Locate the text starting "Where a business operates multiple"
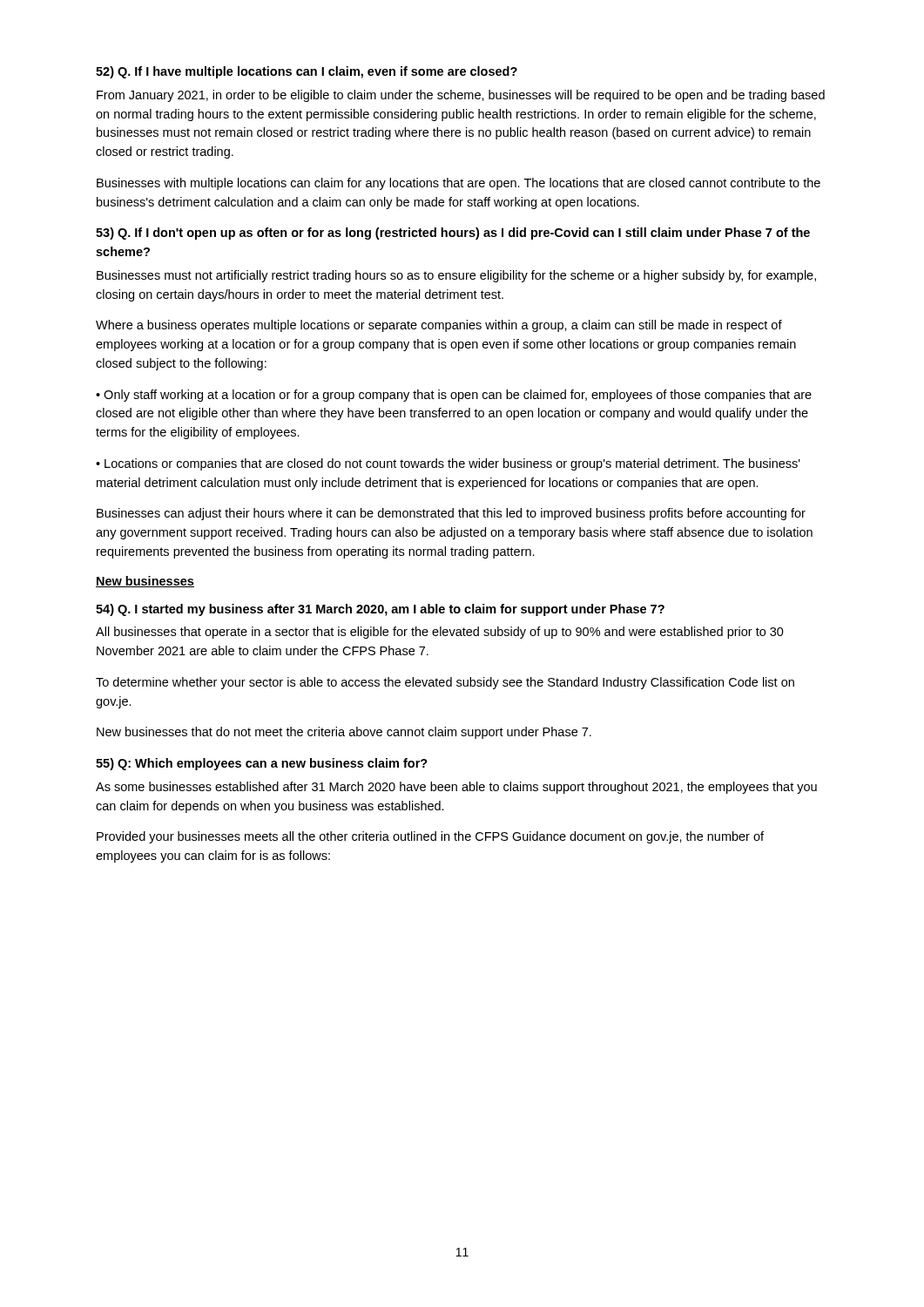The image size is (924, 1307). tap(446, 344)
